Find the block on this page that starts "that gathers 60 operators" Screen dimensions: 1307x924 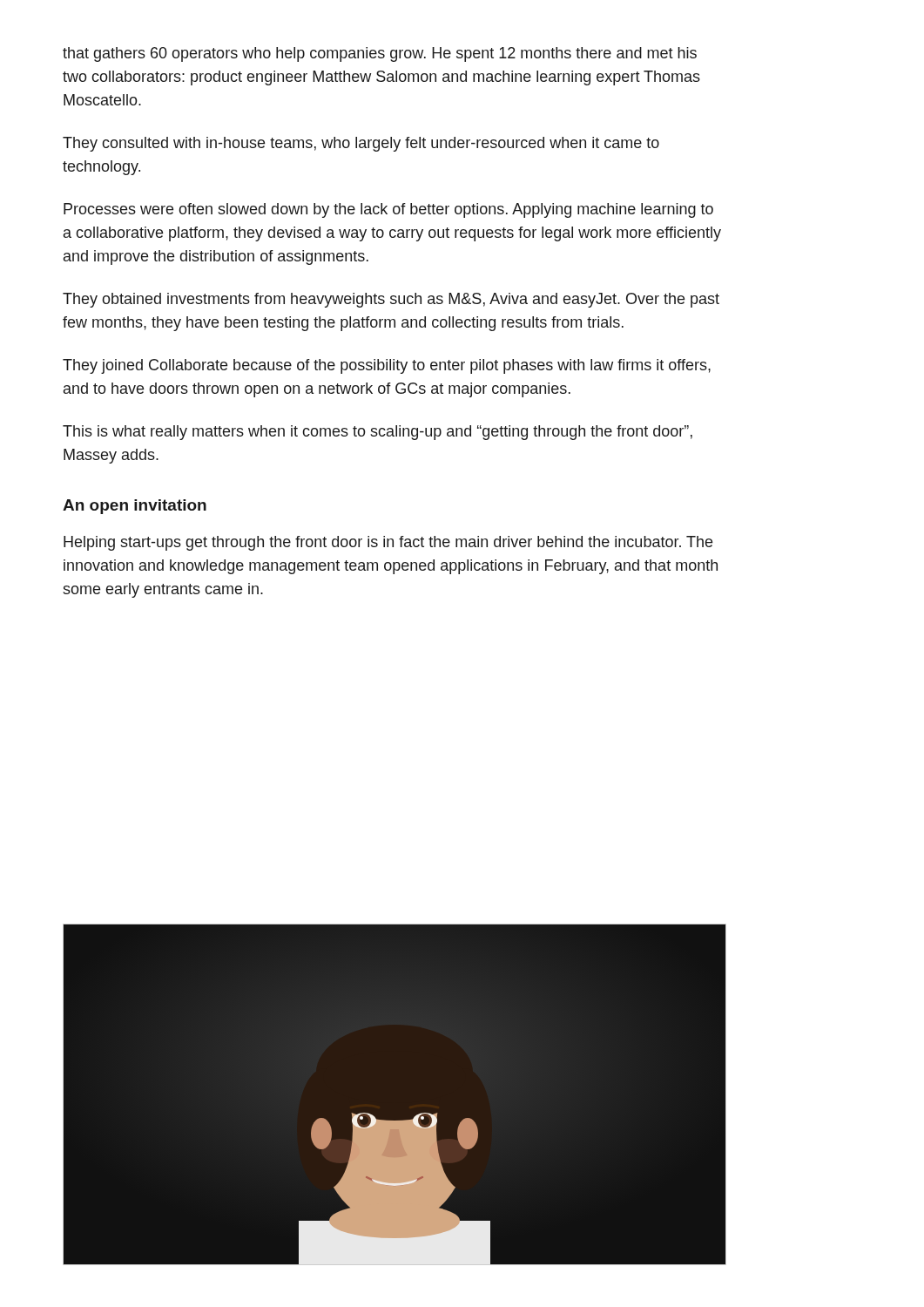381,77
